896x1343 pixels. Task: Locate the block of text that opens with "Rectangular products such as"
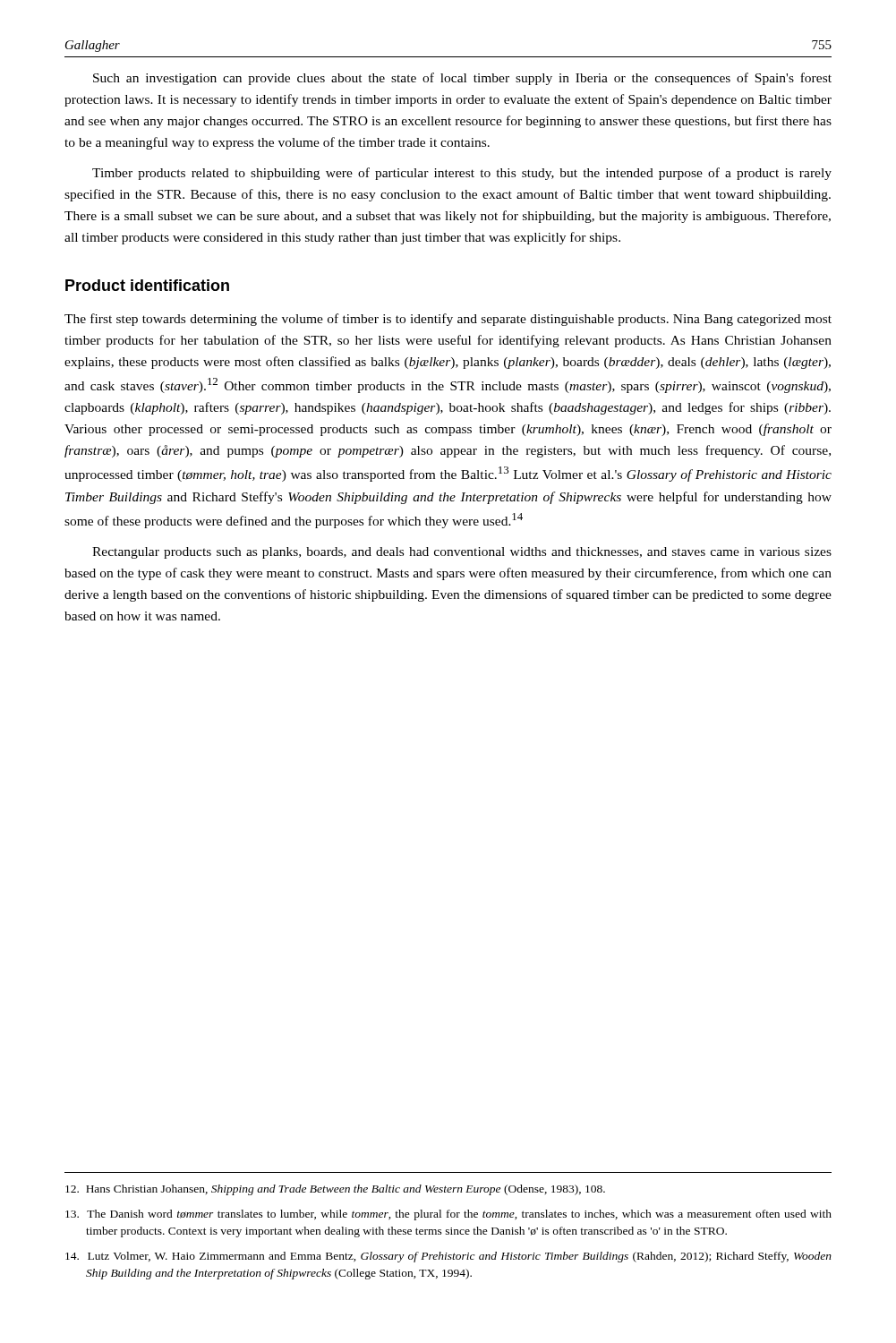(448, 584)
